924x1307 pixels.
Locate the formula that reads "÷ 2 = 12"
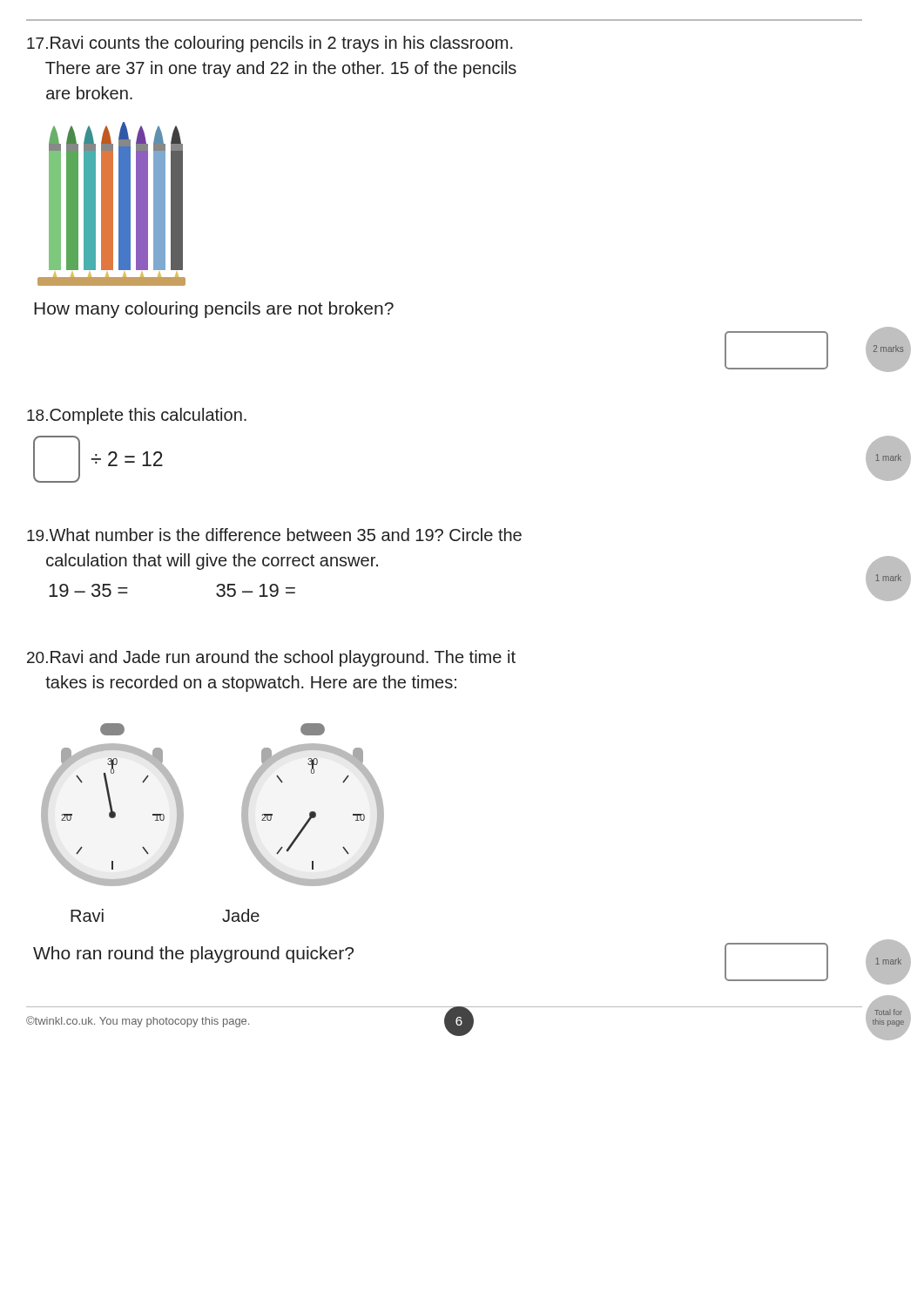click(98, 459)
